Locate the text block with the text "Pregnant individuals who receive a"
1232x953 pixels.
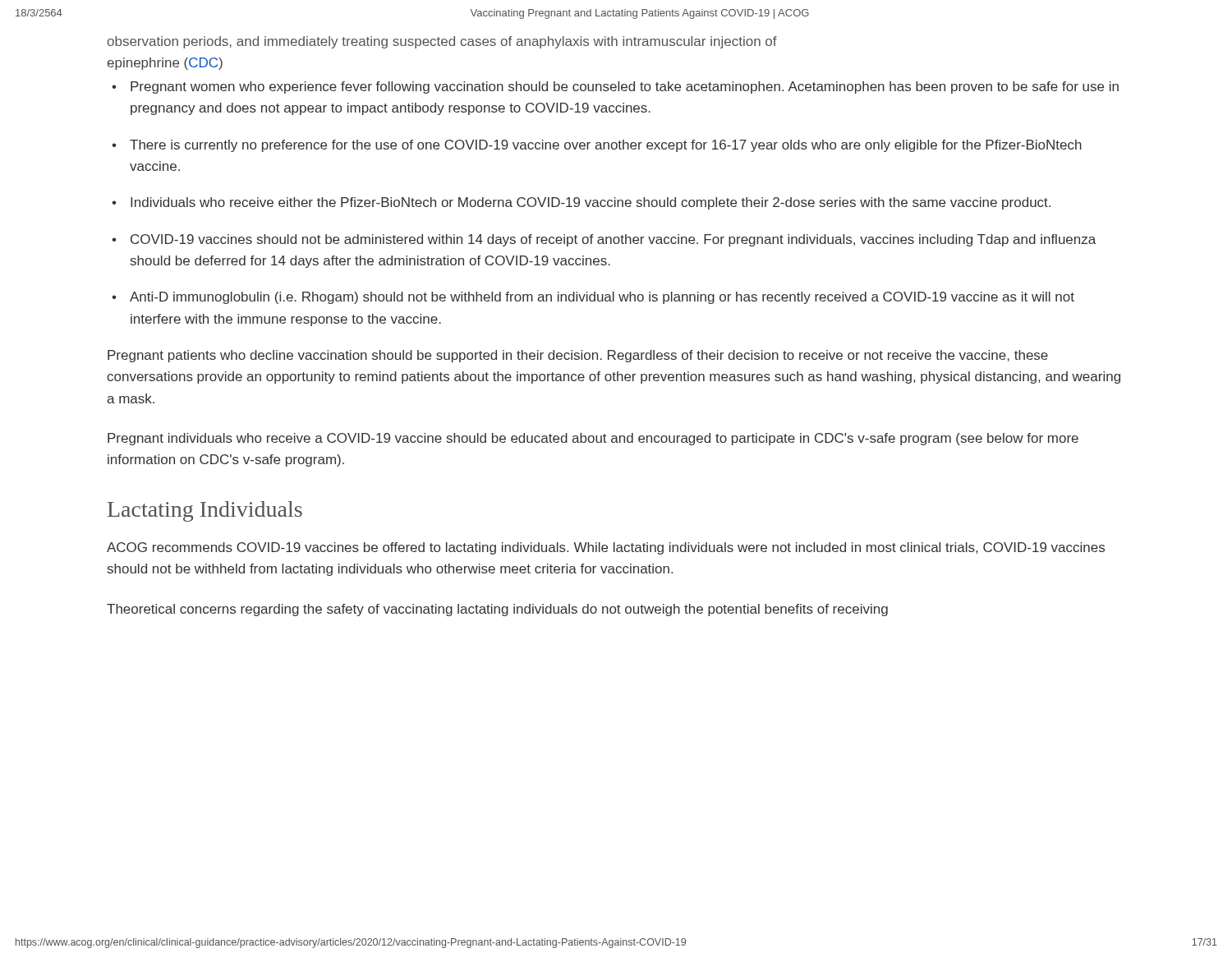(593, 449)
